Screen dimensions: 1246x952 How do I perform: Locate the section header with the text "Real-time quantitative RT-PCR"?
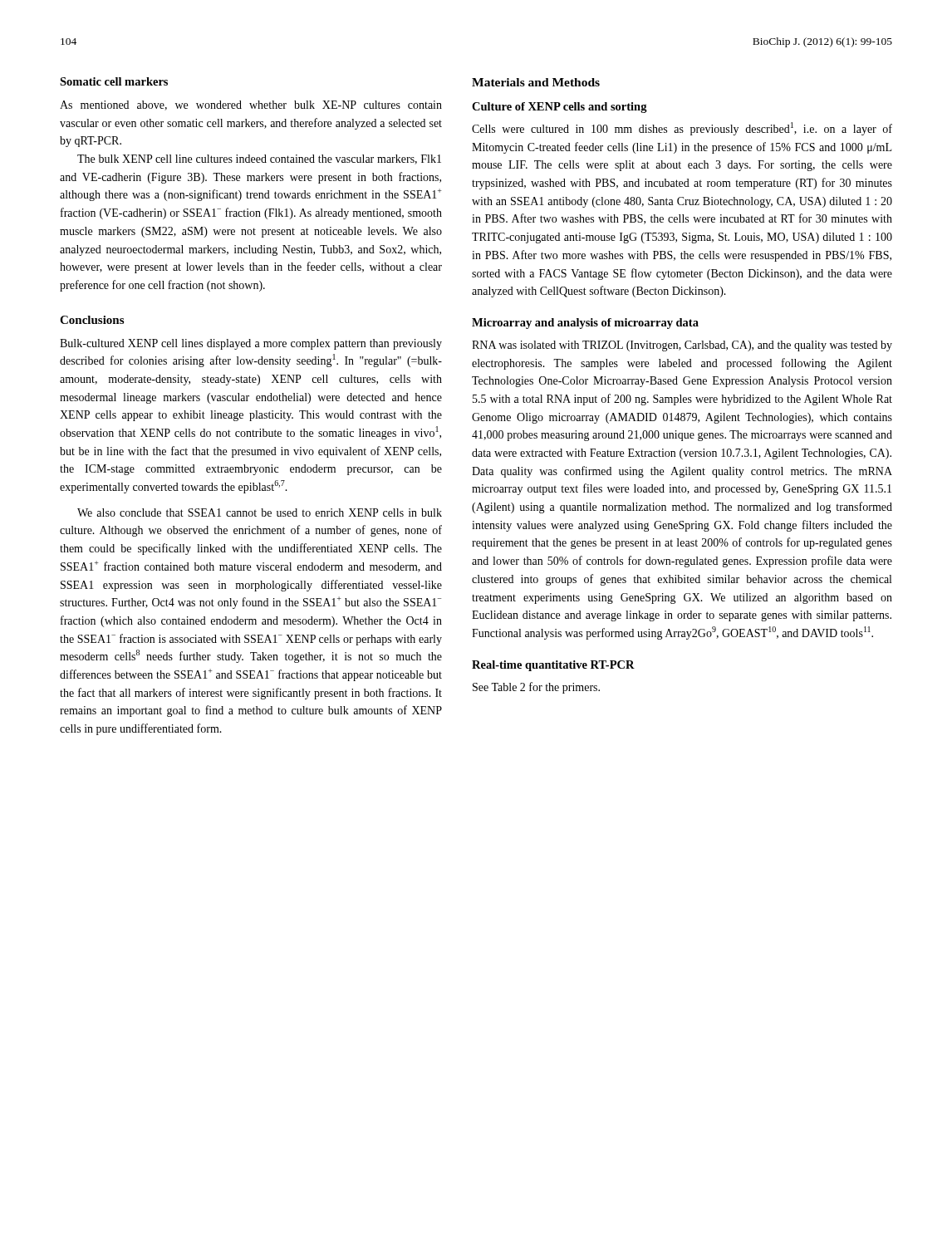(553, 664)
